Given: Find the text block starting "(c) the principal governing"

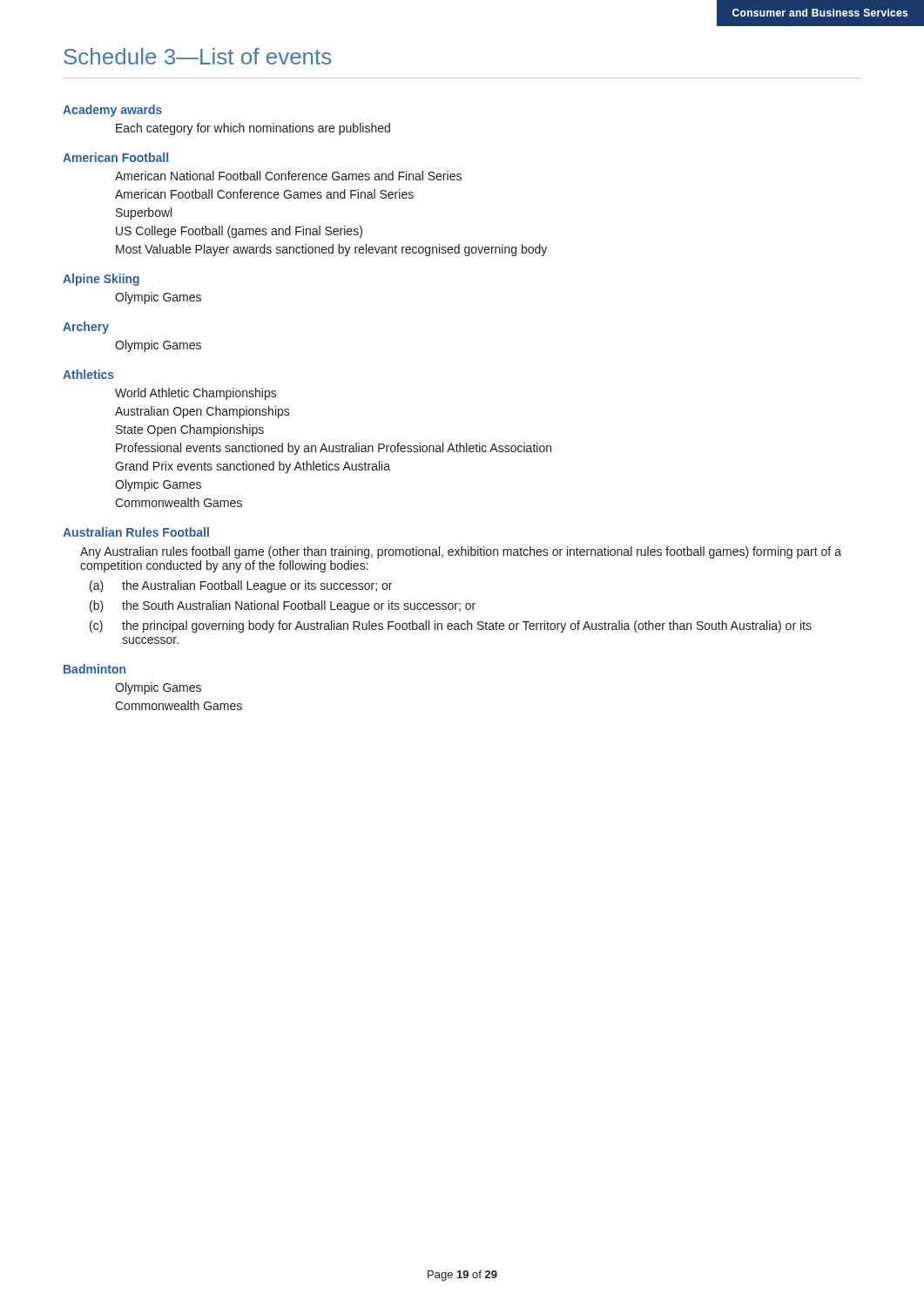Looking at the screenshot, I should [x=475, y=633].
